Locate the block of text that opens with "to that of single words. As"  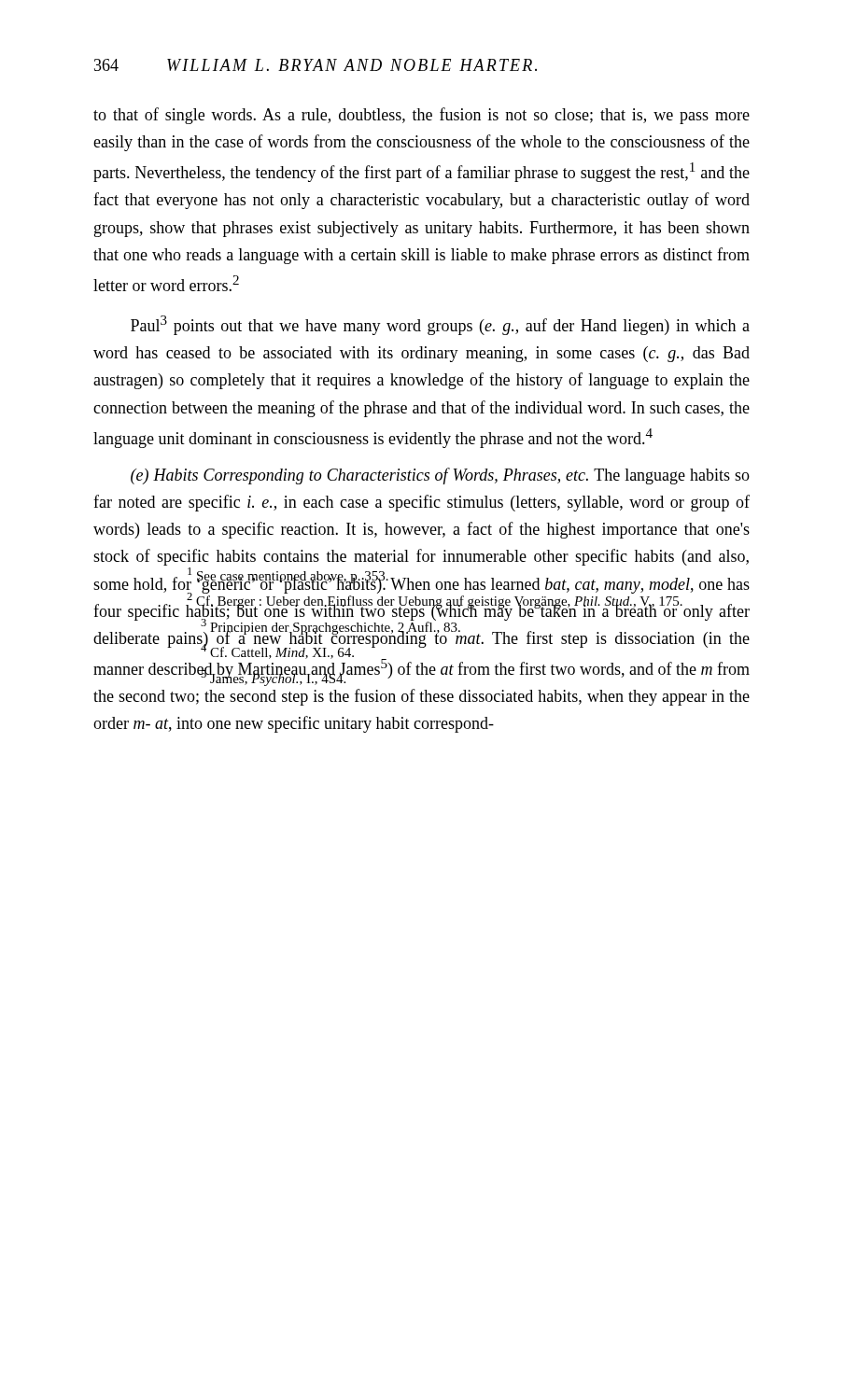pyautogui.click(x=422, y=200)
